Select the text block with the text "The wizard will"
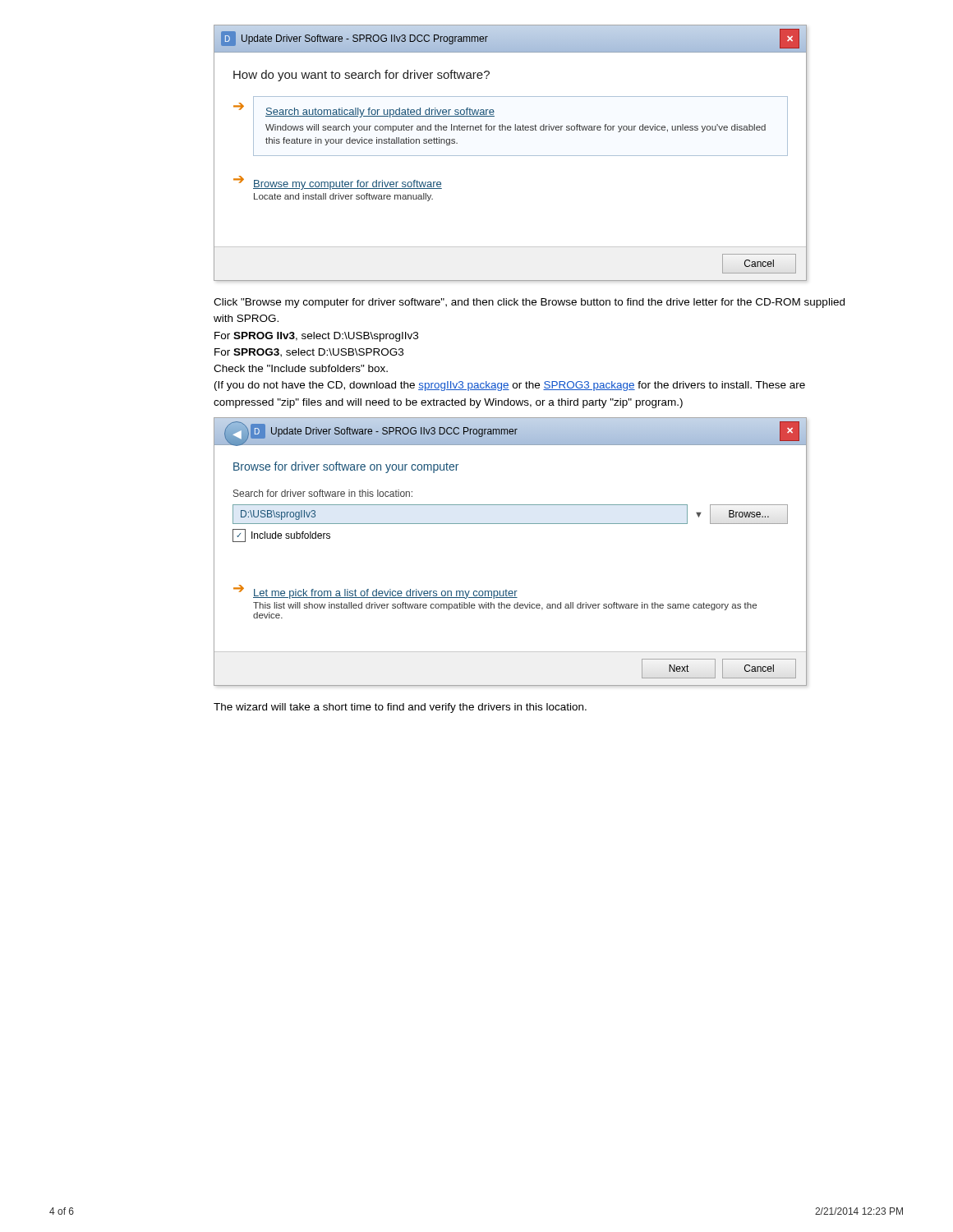953x1232 pixels. click(x=538, y=707)
